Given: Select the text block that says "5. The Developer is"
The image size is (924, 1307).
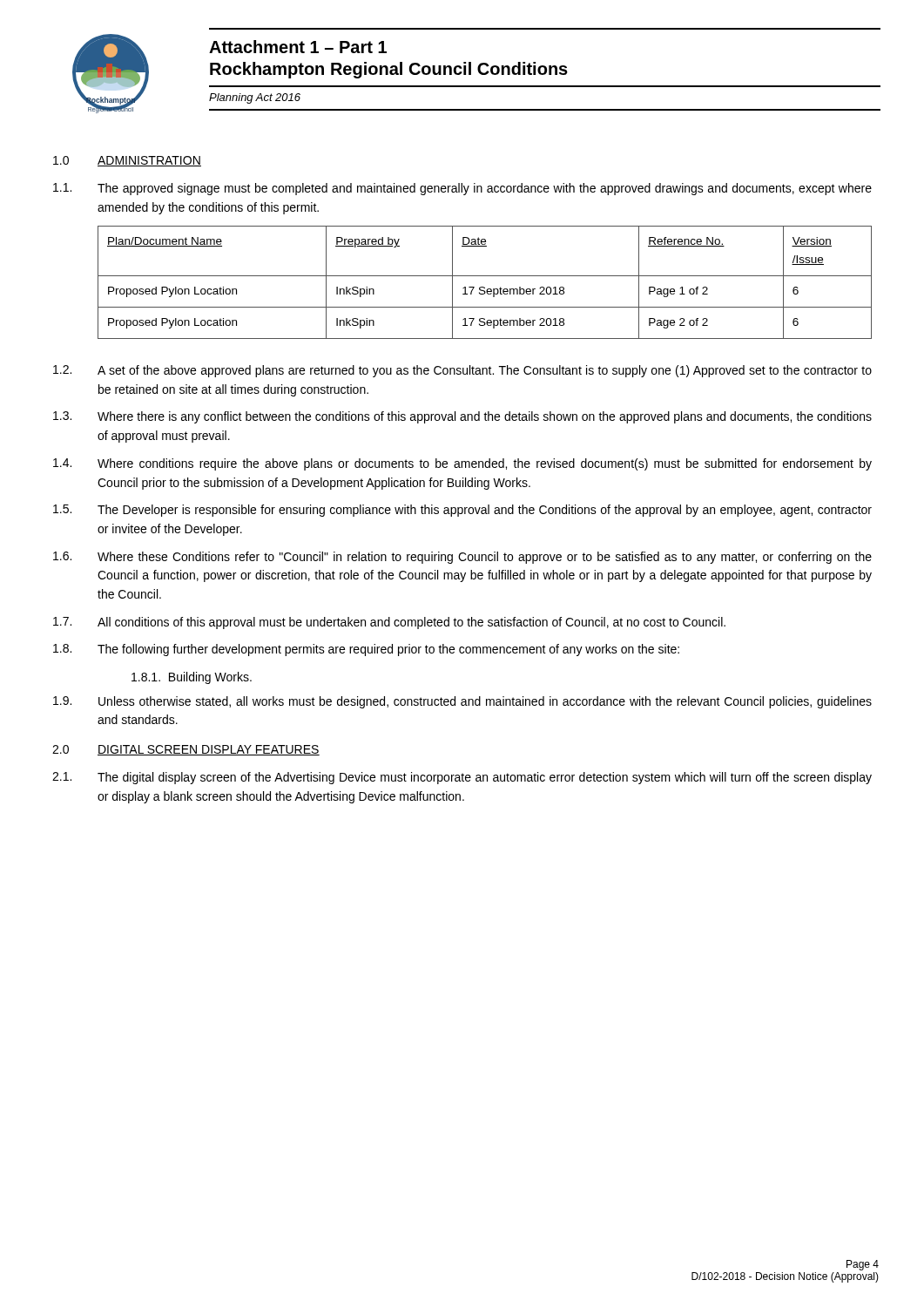Looking at the screenshot, I should 462,520.
